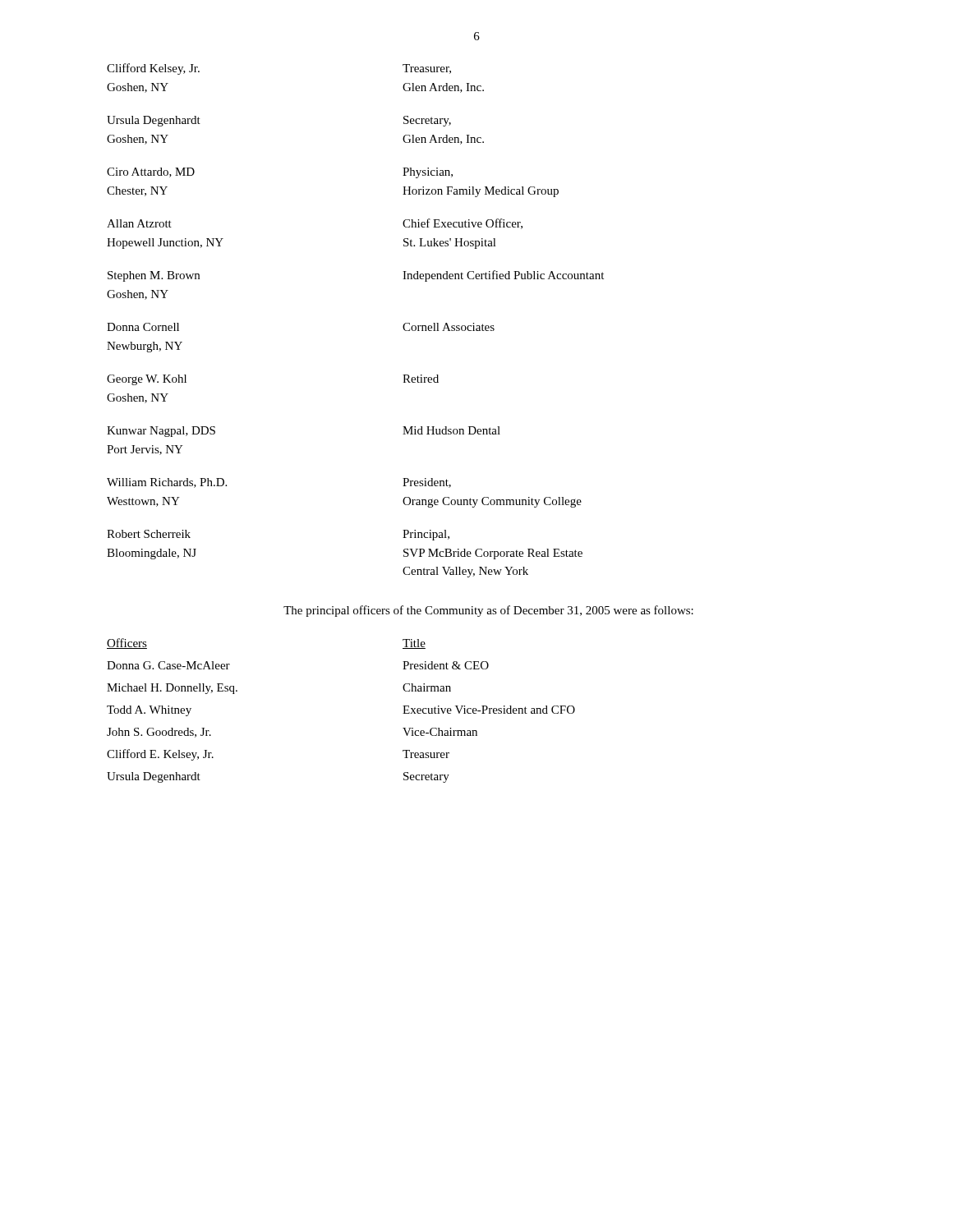This screenshot has height=1232, width=953.
Task: Point to the text starting "Clifford Kelsey, Jr. Goshen, NY"
Action: [x=489, y=78]
